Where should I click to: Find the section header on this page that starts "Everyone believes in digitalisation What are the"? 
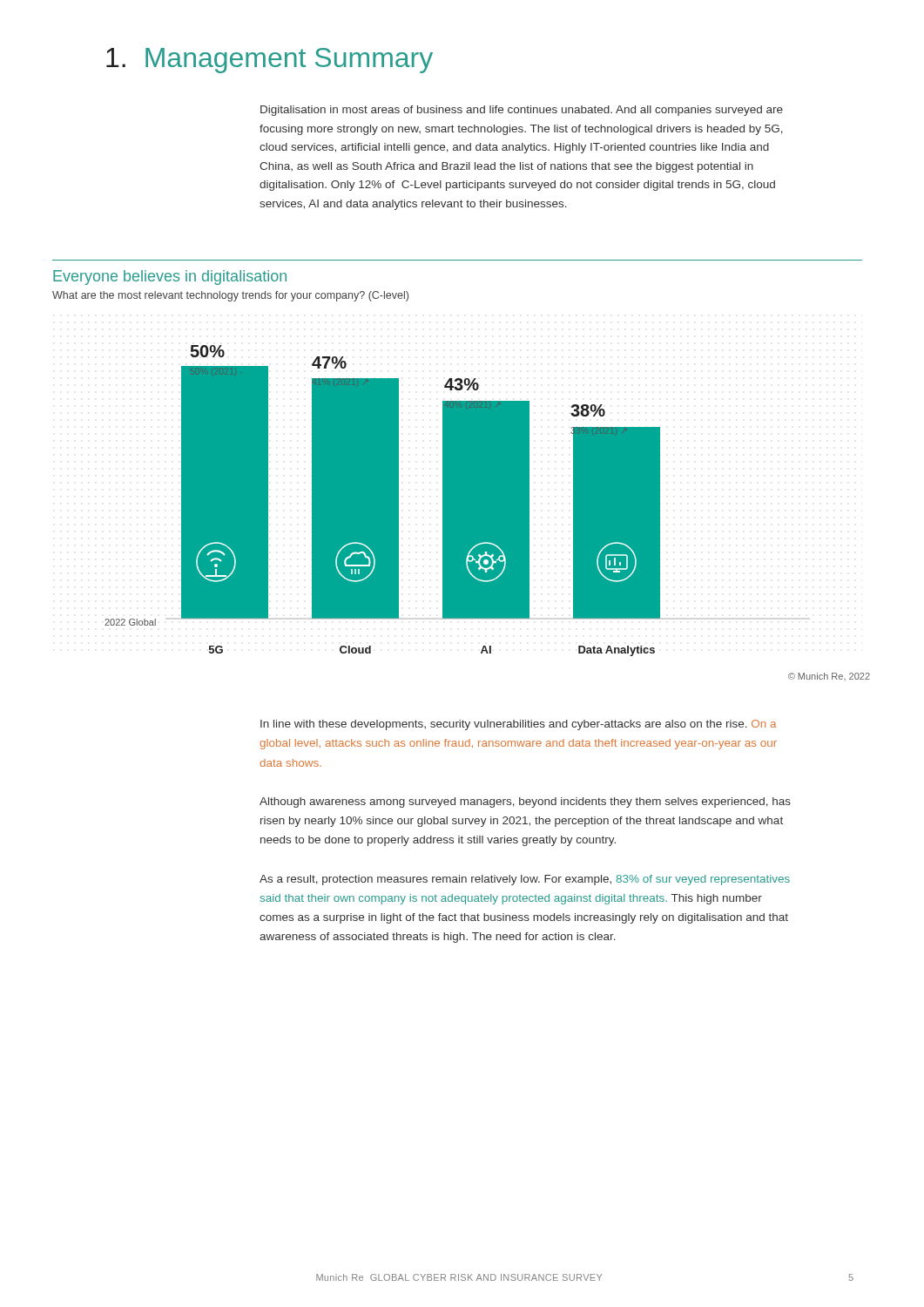[x=170, y=278]
